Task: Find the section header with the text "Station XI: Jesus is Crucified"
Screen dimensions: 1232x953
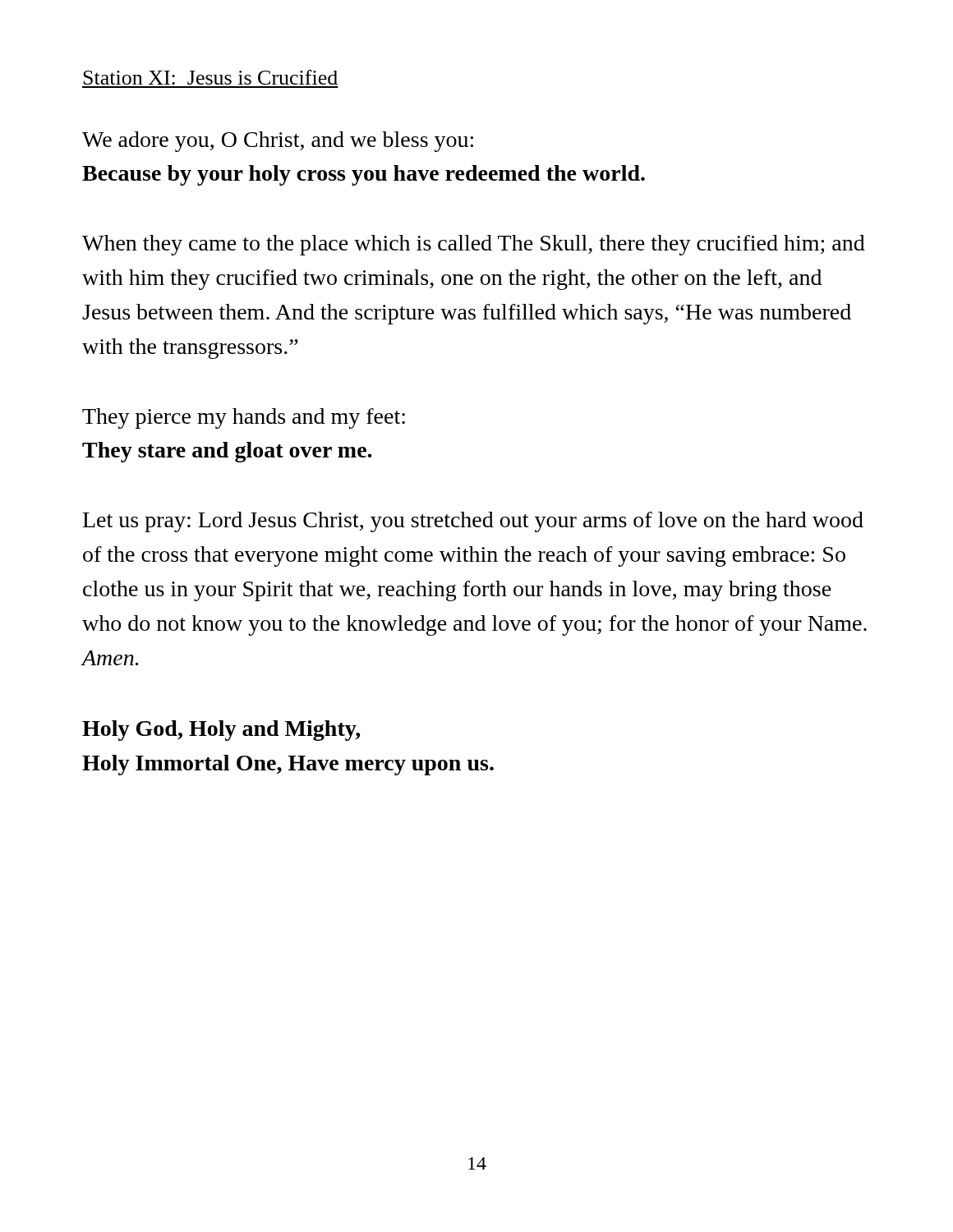Action: pyautogui.click(x=210, y=78)
